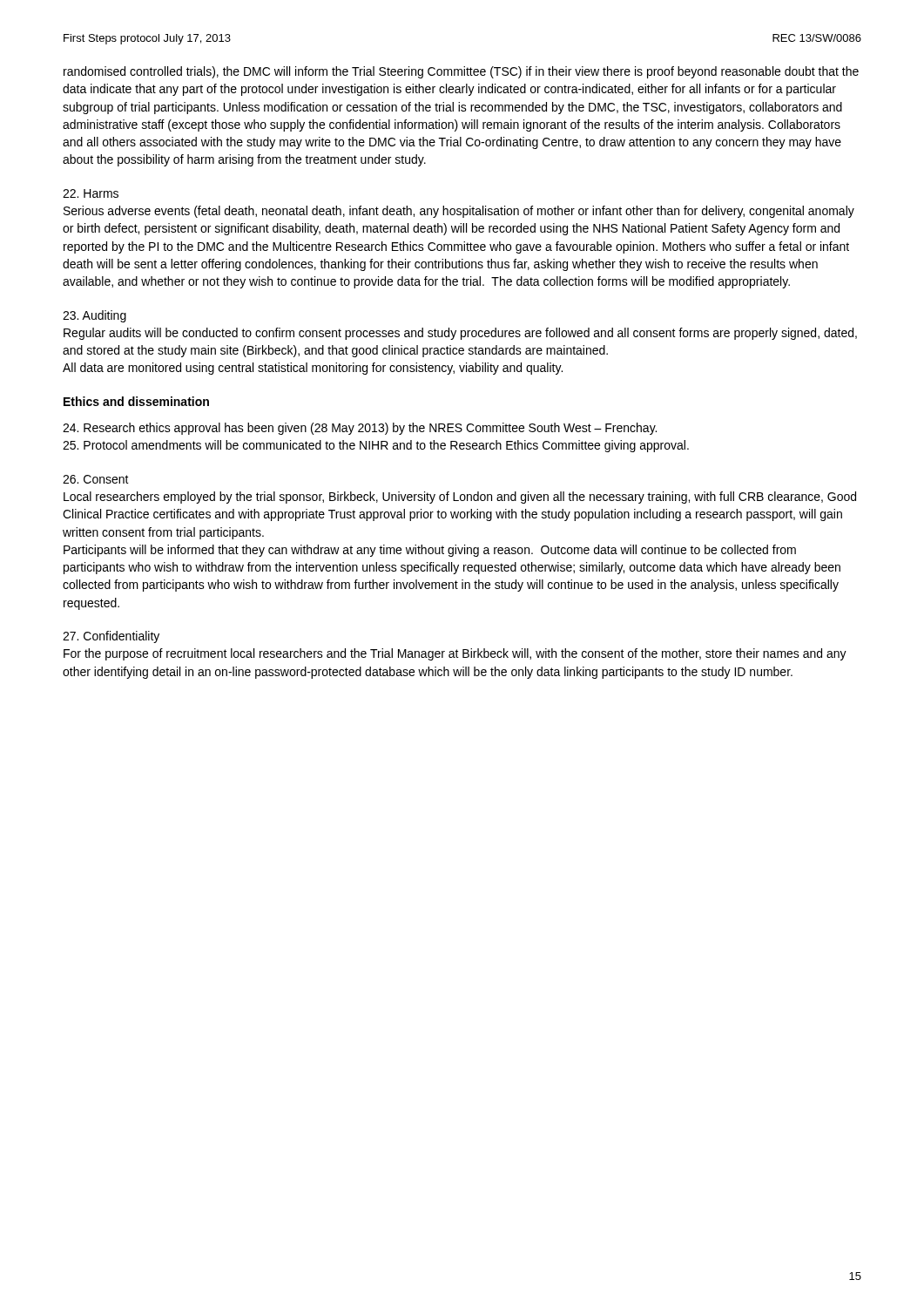Navigate to the block starting "27. Confidentiality"
Viewport: 924px width, 1307px height.
coord(111,636)
